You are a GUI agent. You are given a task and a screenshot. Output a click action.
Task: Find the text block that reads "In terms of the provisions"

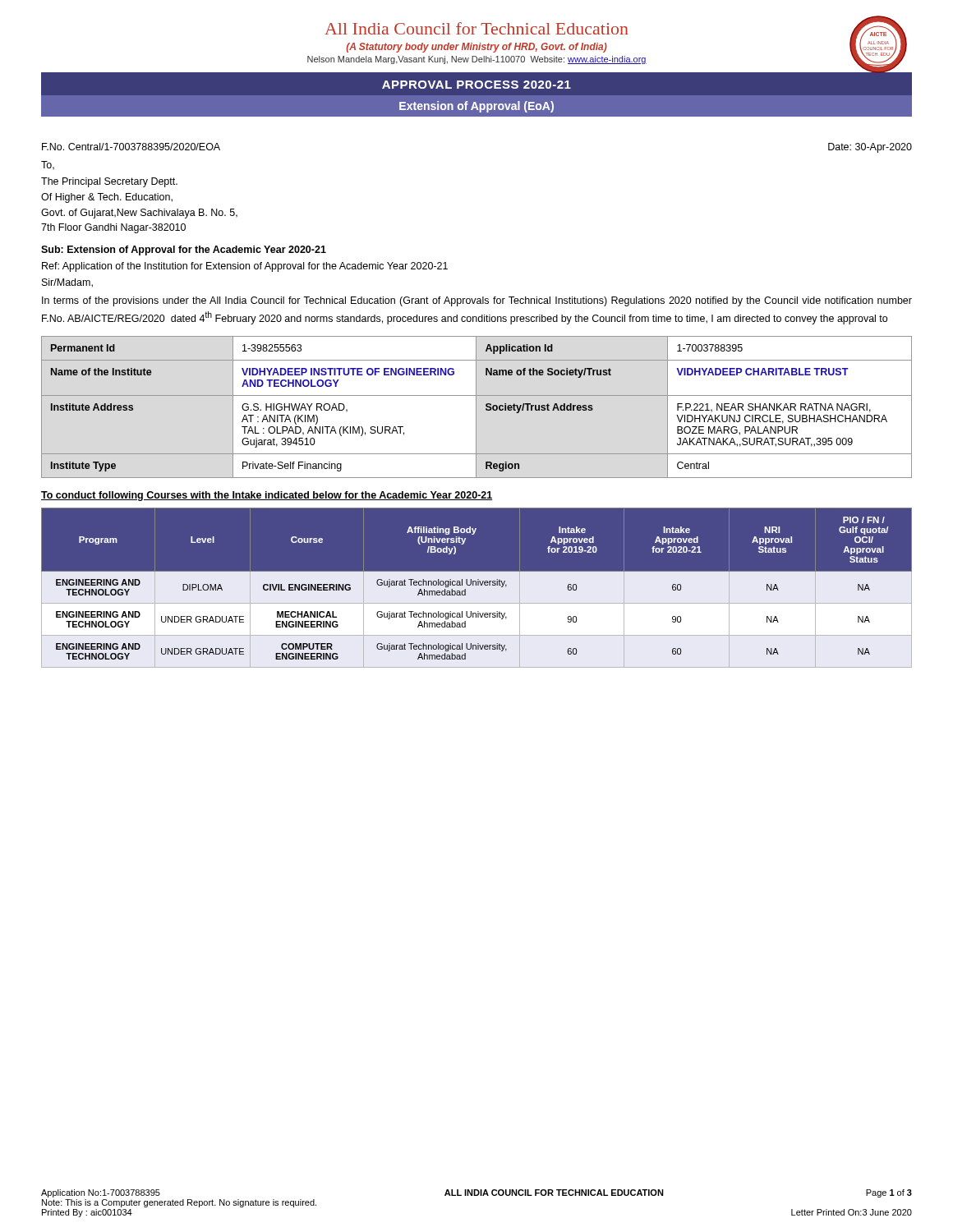click(476, 310)
